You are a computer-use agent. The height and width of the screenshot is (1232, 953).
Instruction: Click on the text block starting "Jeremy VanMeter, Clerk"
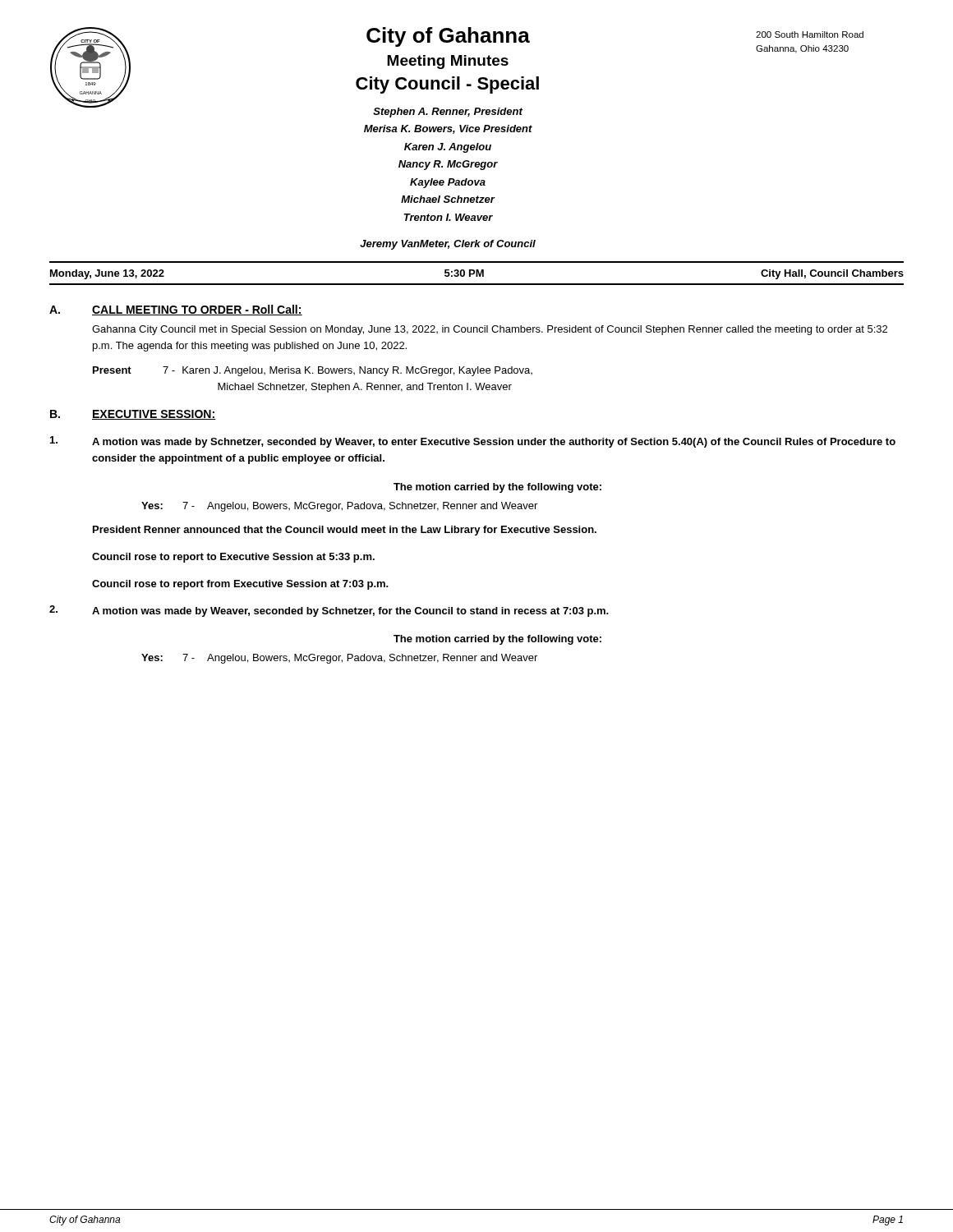(x=448, y=244)
